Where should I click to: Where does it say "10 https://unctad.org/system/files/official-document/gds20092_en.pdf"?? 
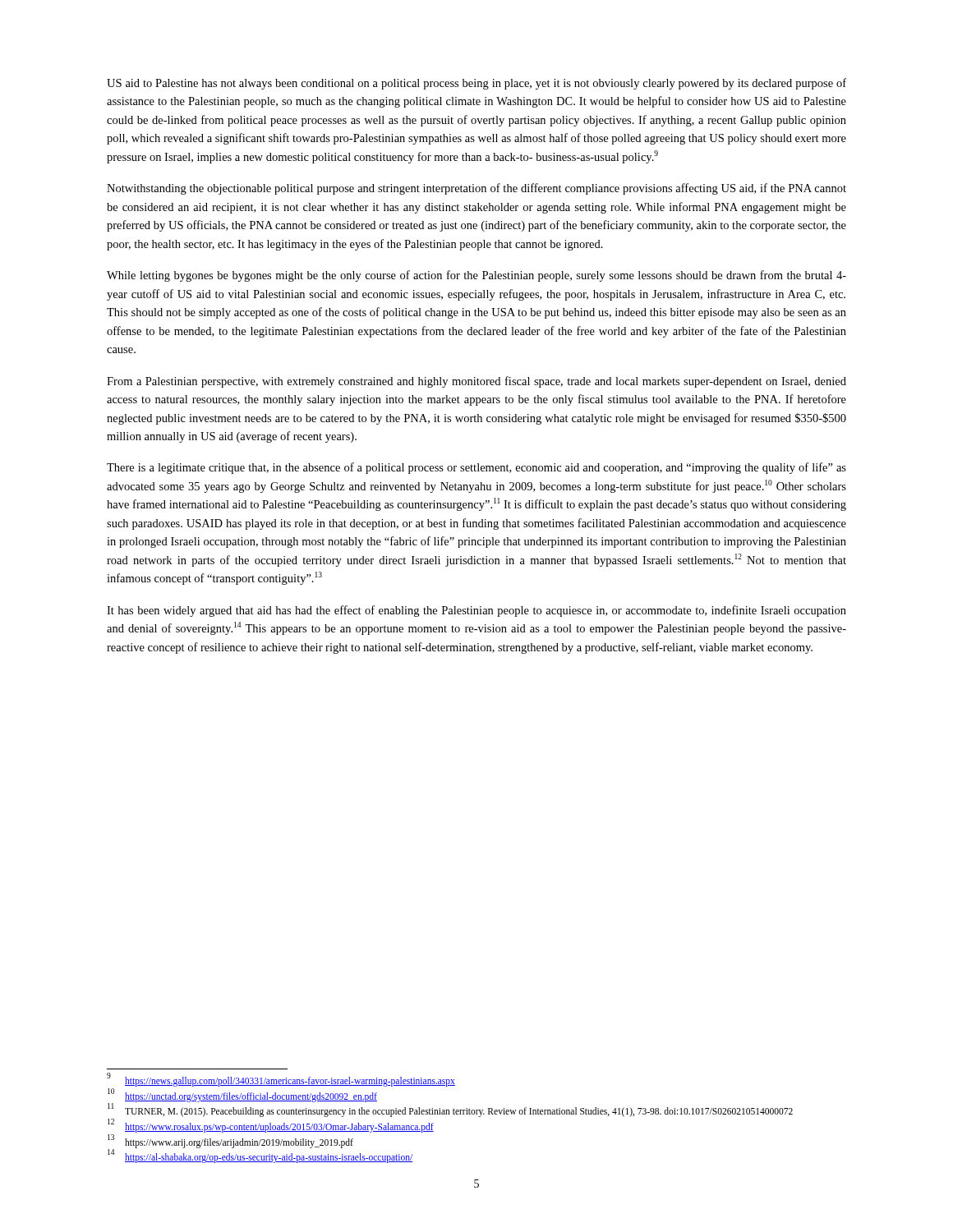point(242,1096)
